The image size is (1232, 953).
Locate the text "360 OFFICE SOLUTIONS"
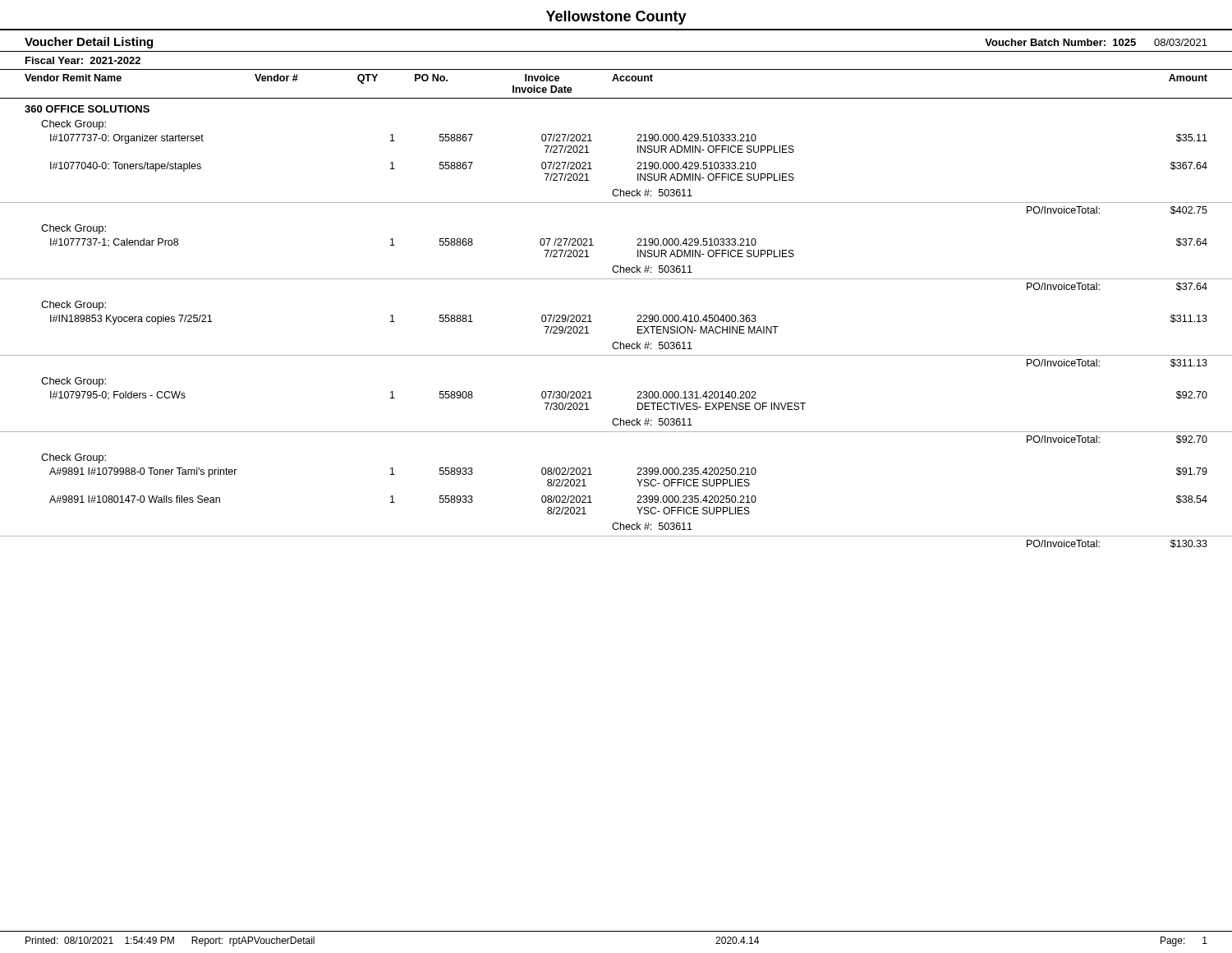pyautogui.click(x=87, y=109)
